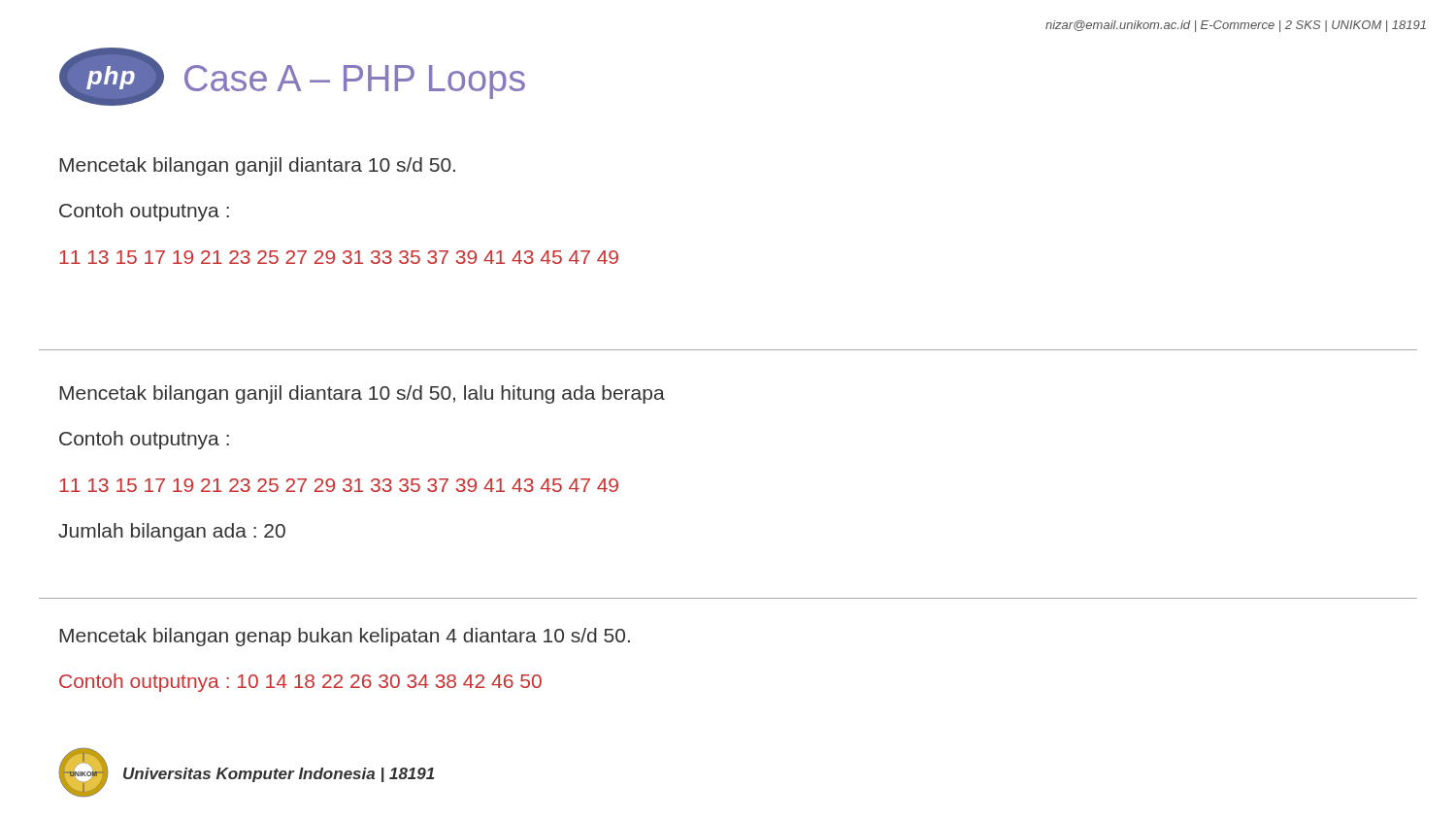1456x819 pixels.
Task: Click on the text block containing "Mencetak bilangan genap bukan kelipatan"
Action: coord(345,635)
